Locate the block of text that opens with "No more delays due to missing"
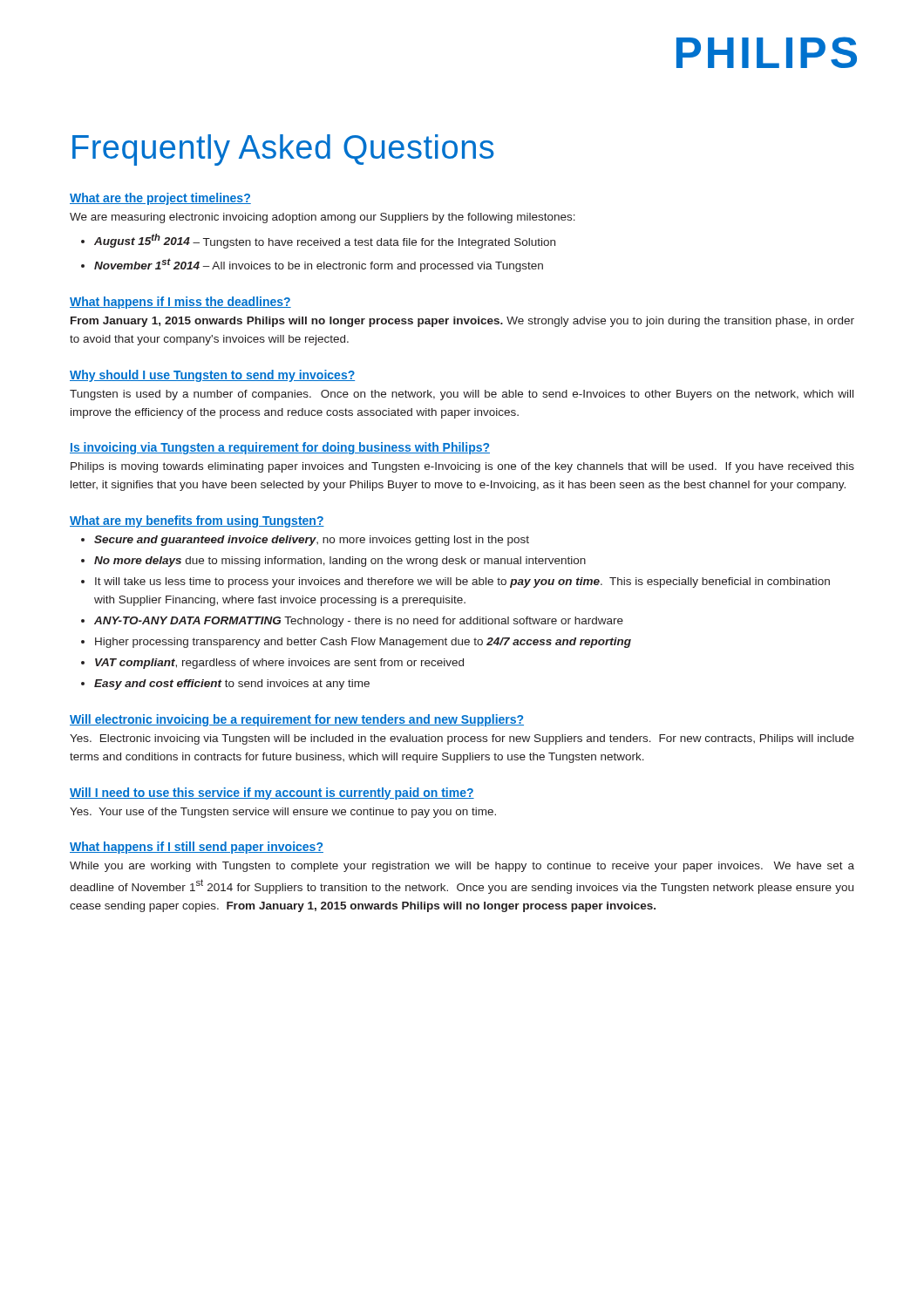The height and width of the screenshot is (1308, 924). pyautogui.click(x=340, y=560)
